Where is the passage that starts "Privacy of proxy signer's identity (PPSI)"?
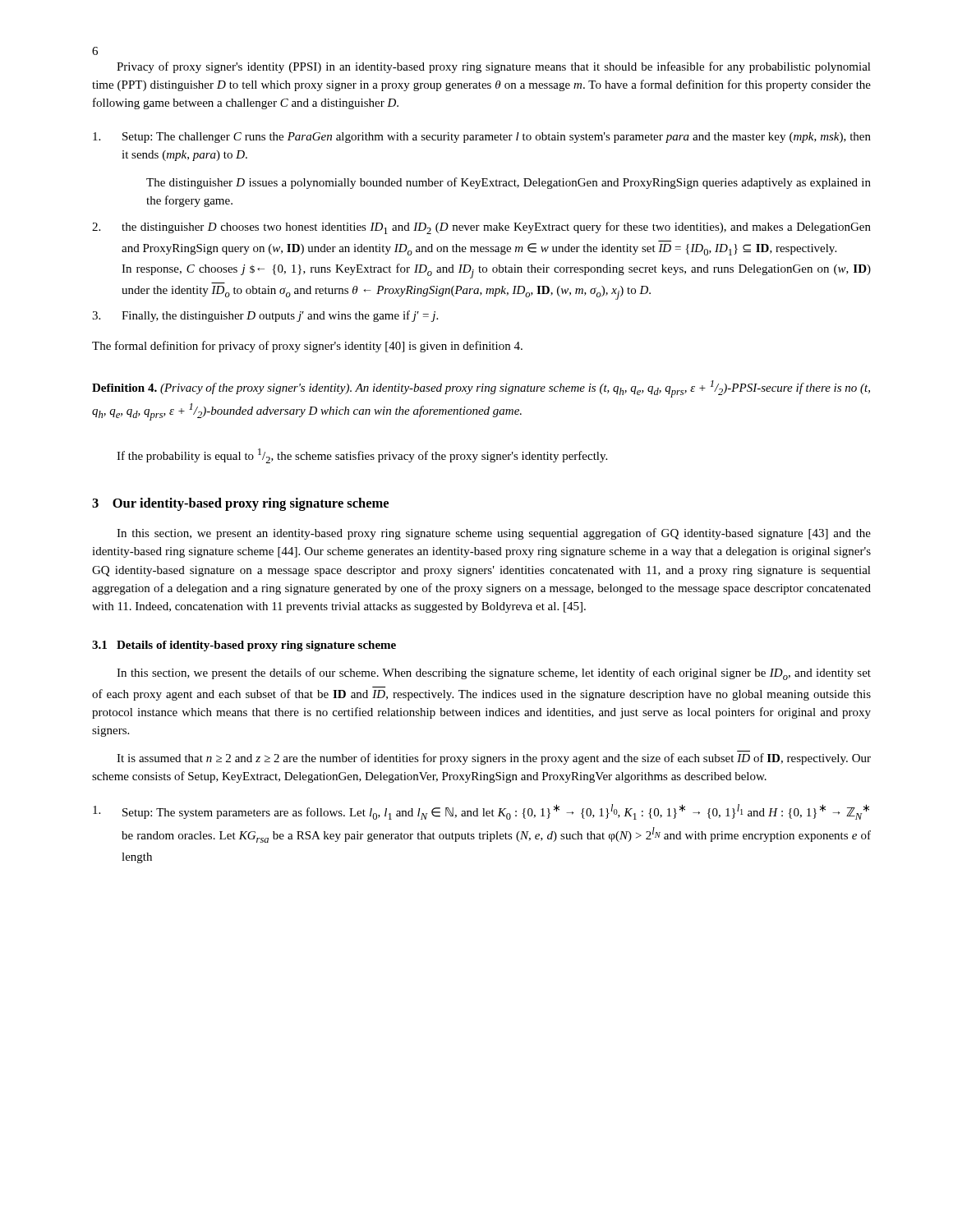This screenshot has width=953, height=1232. (481, 85)
